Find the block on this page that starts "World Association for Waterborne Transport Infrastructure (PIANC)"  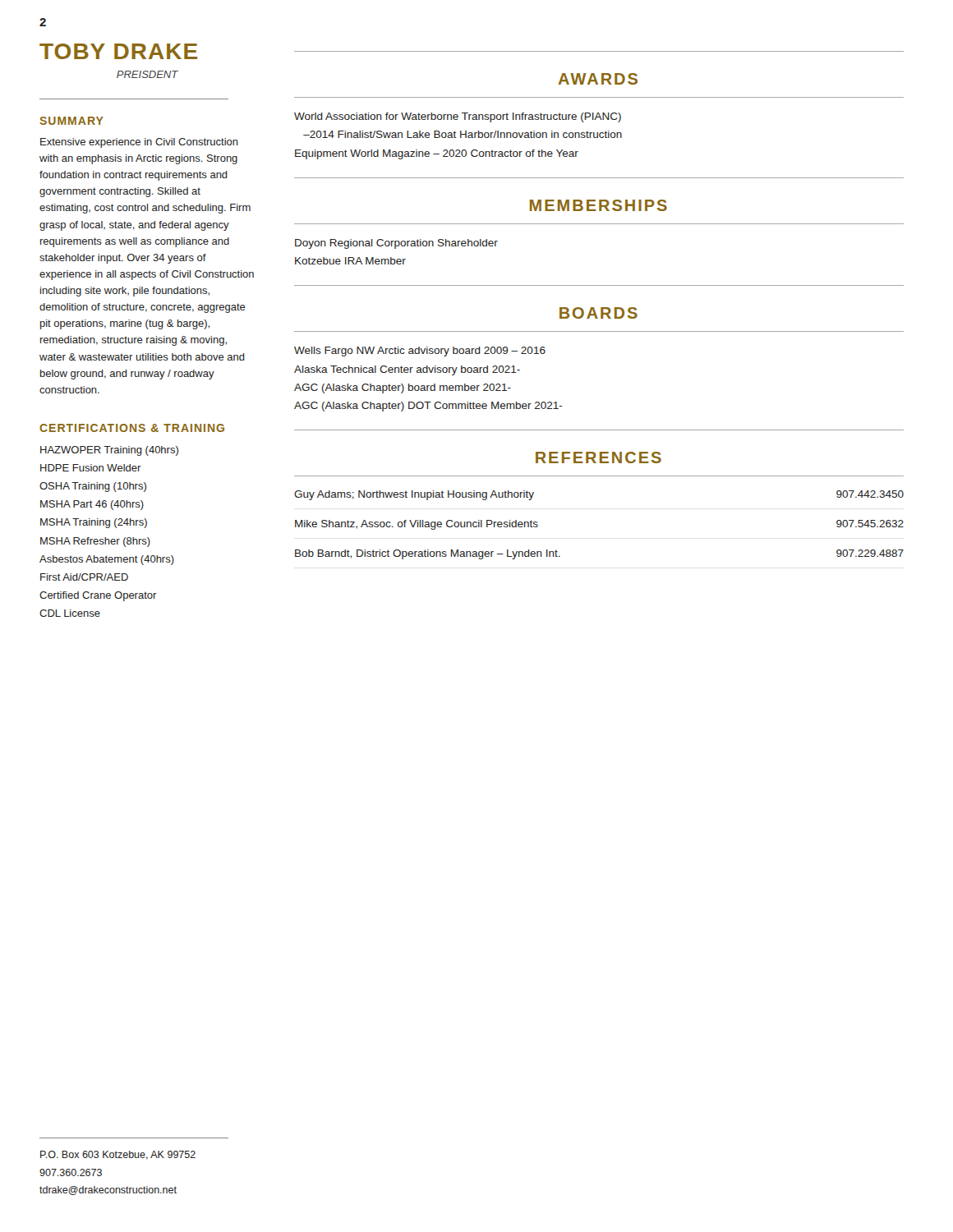(458, 134)
